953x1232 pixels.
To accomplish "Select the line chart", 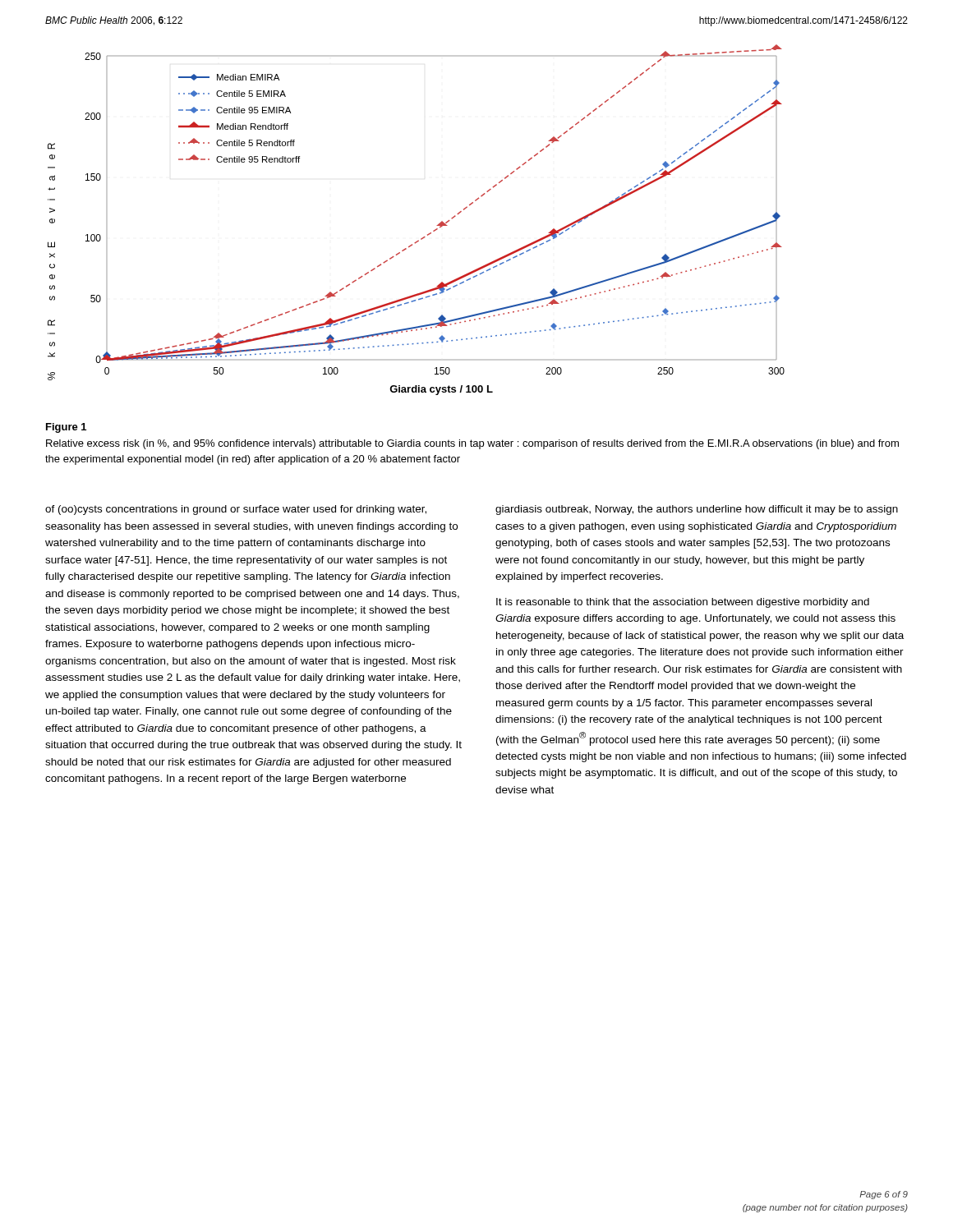I will click(476, 228).
